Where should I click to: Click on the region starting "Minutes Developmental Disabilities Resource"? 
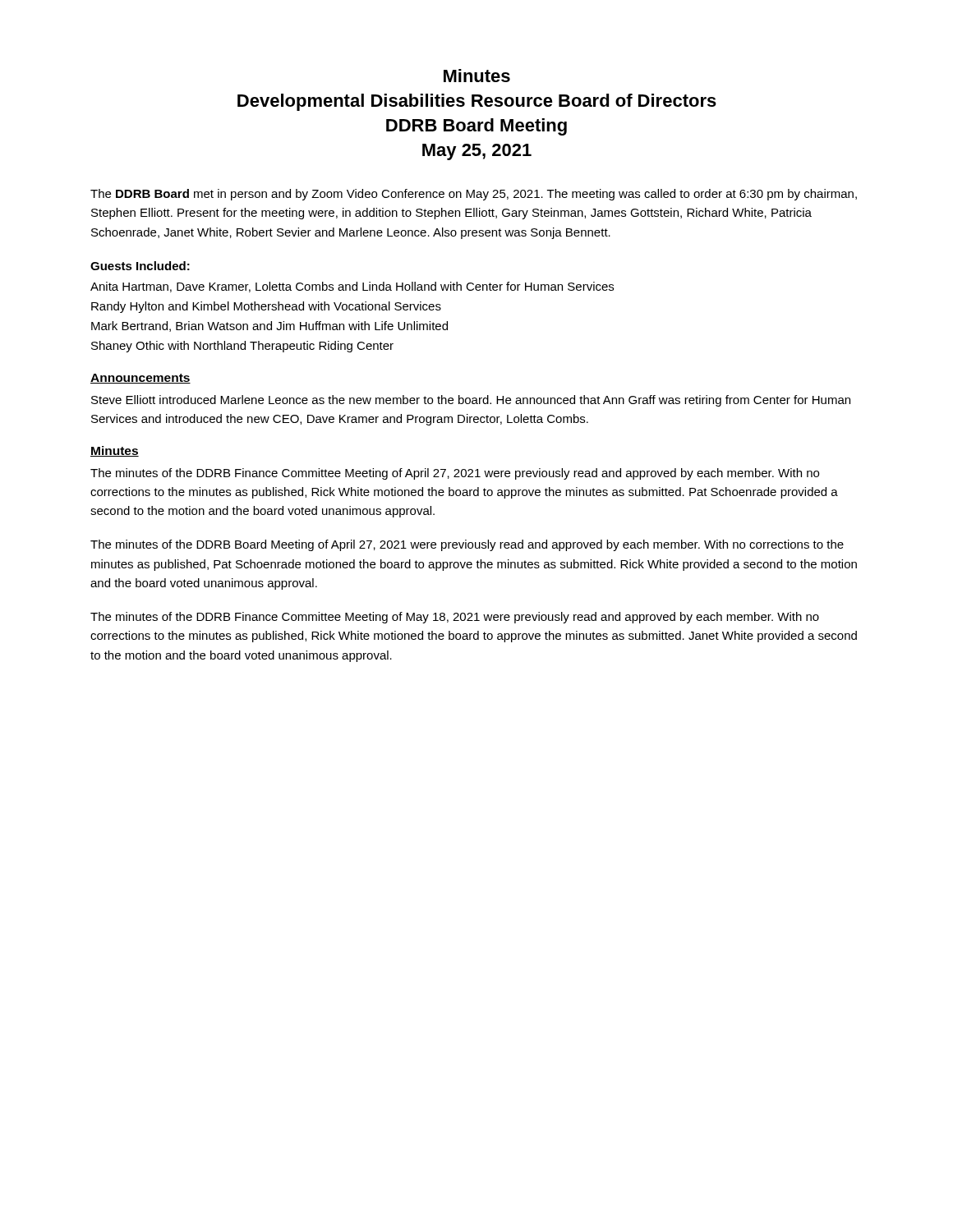click(x=476, y=113)
